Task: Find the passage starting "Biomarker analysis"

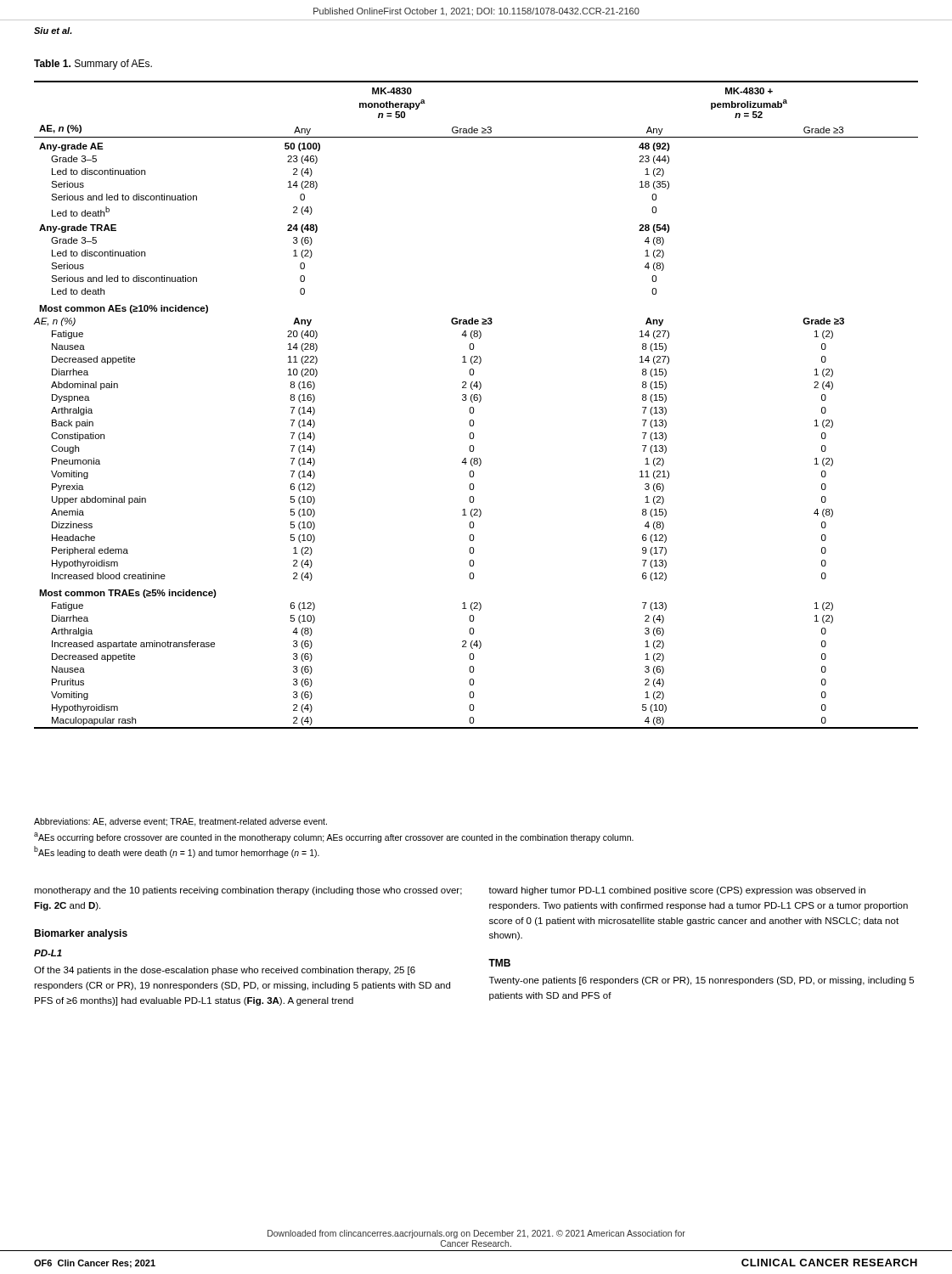Action: tap(81, 933)
